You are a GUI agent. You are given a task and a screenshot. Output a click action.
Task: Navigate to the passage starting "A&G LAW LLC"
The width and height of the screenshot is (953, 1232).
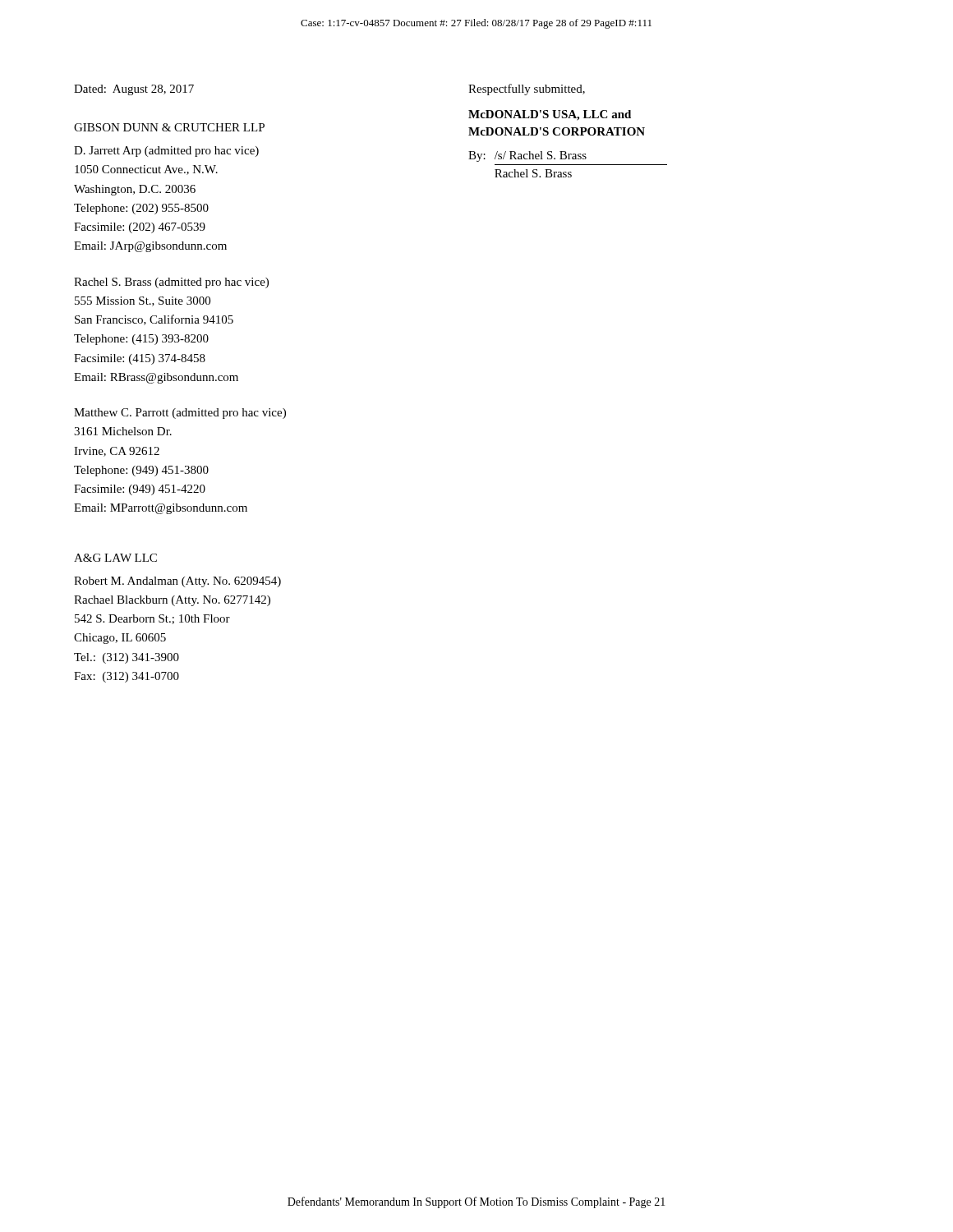pyautogui.click(x=116, y=557)
